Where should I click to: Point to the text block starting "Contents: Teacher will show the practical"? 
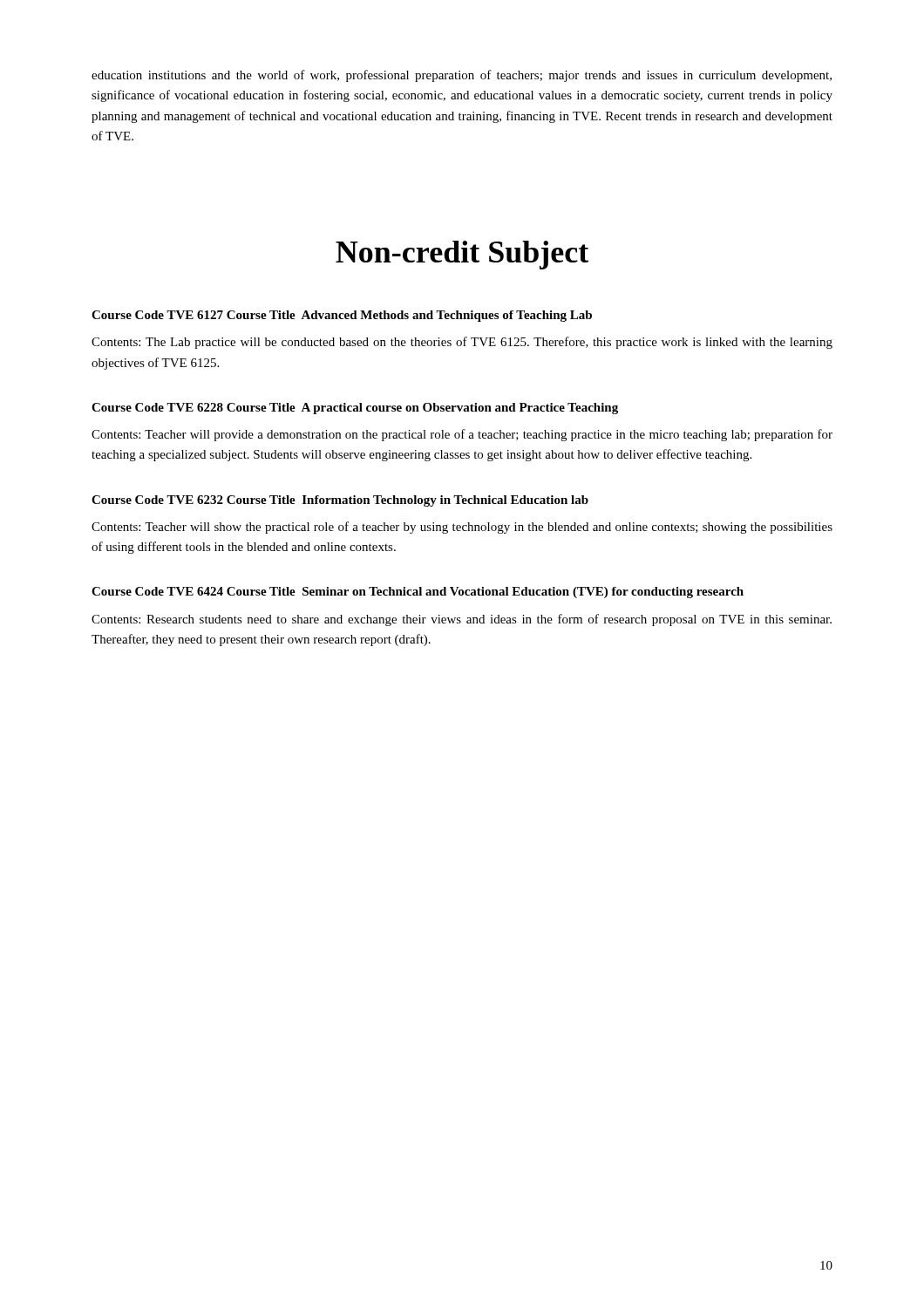tap(462, 537)
